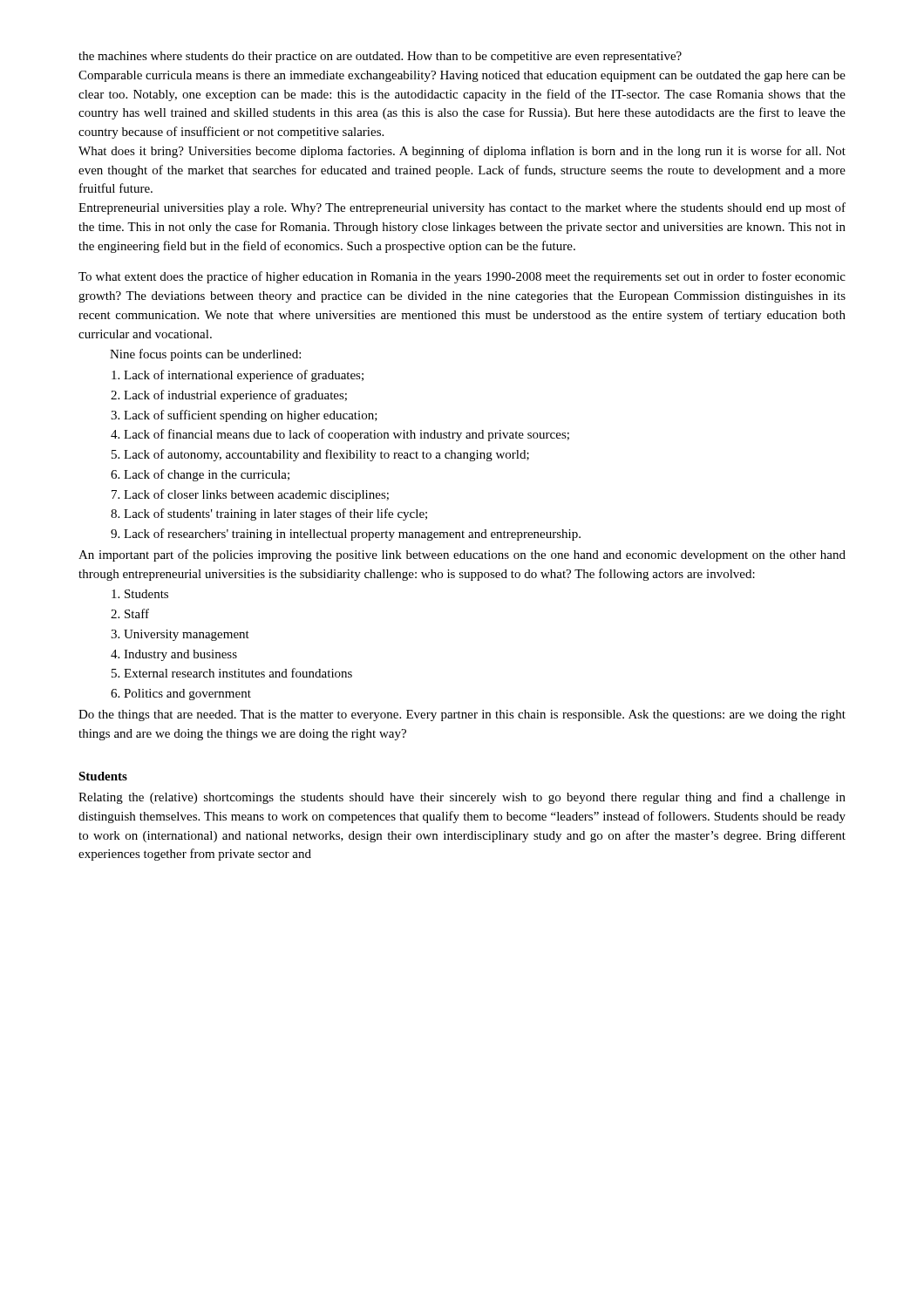This screenshot has width=924, height=1308.
Task: Locate the text block that reads "Comparable curricula means is there an"
Action: [462, 103]
